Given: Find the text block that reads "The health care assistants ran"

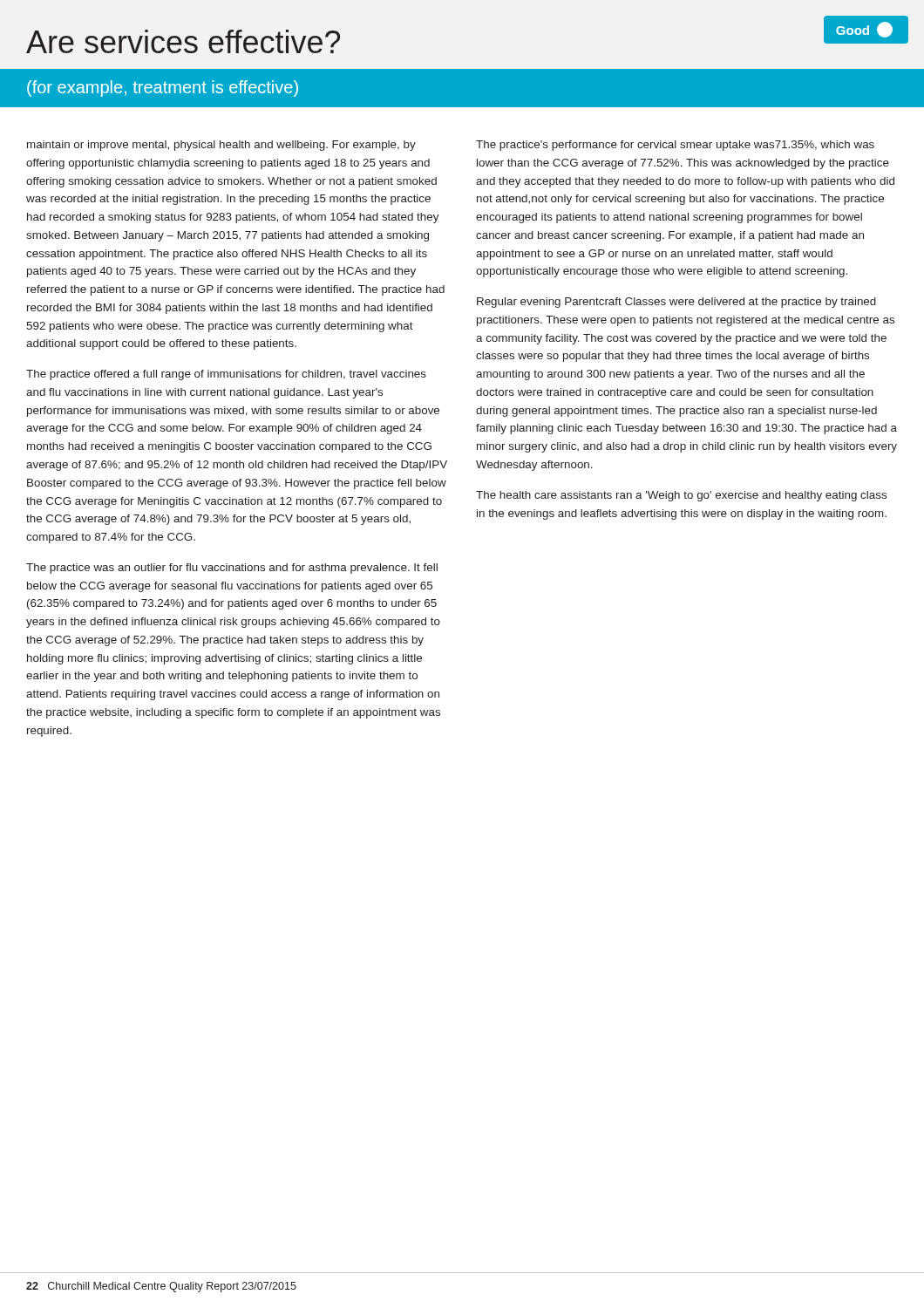Looking at the screenshot, I should 687,504.
